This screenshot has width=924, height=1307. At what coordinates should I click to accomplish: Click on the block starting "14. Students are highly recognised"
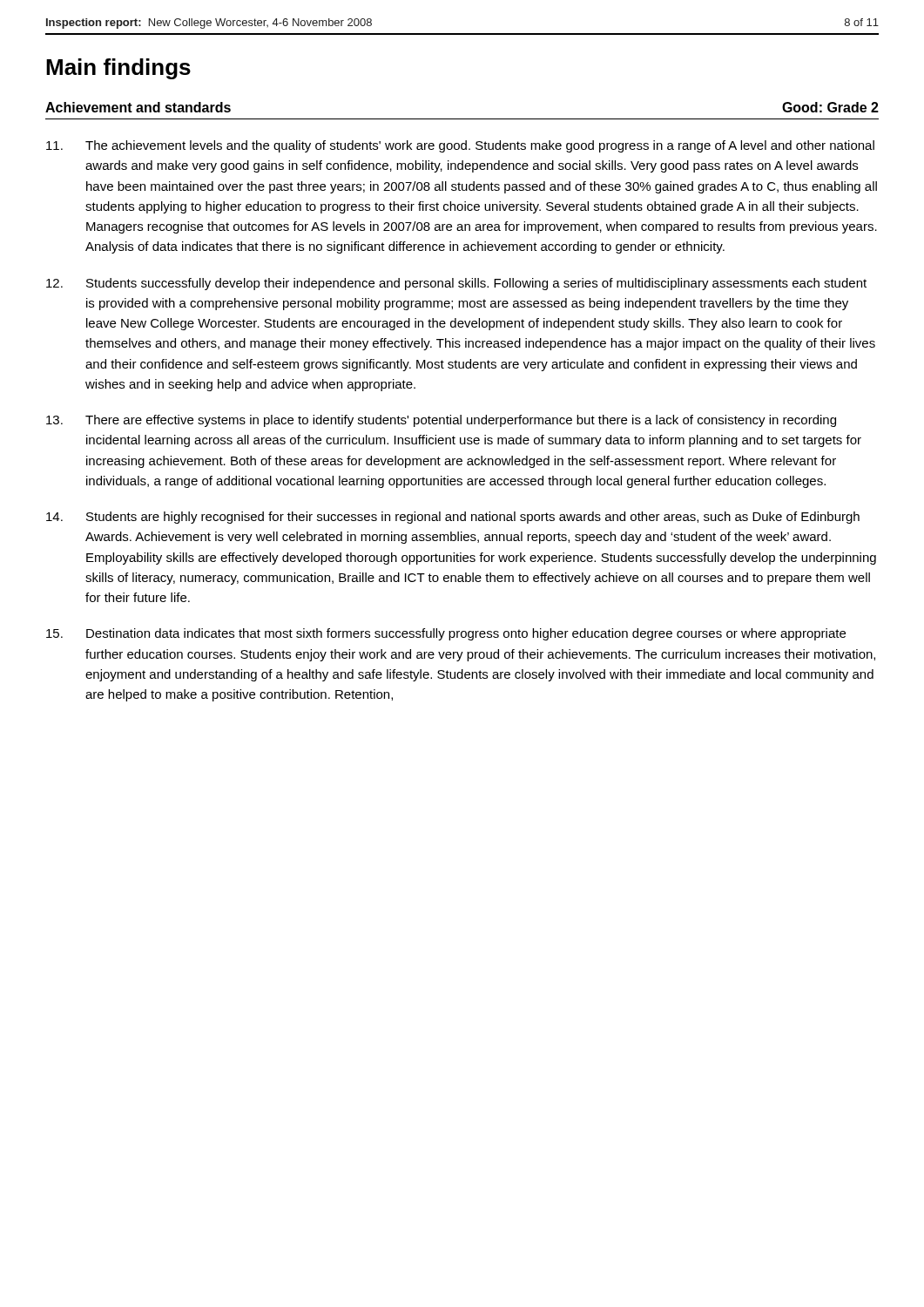(462, 557)
